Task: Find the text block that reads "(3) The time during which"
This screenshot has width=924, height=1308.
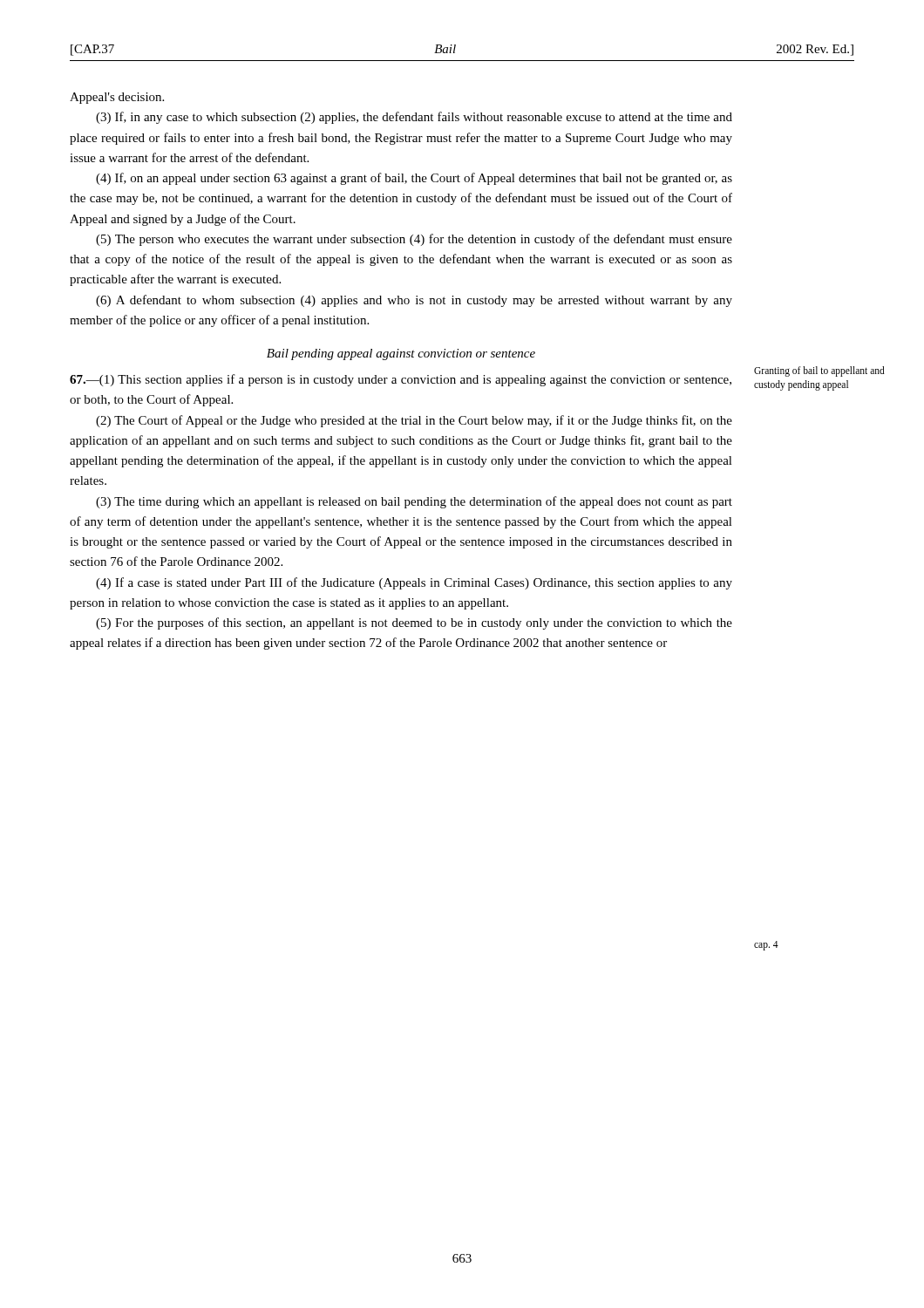Action: (x=401, y=532)
